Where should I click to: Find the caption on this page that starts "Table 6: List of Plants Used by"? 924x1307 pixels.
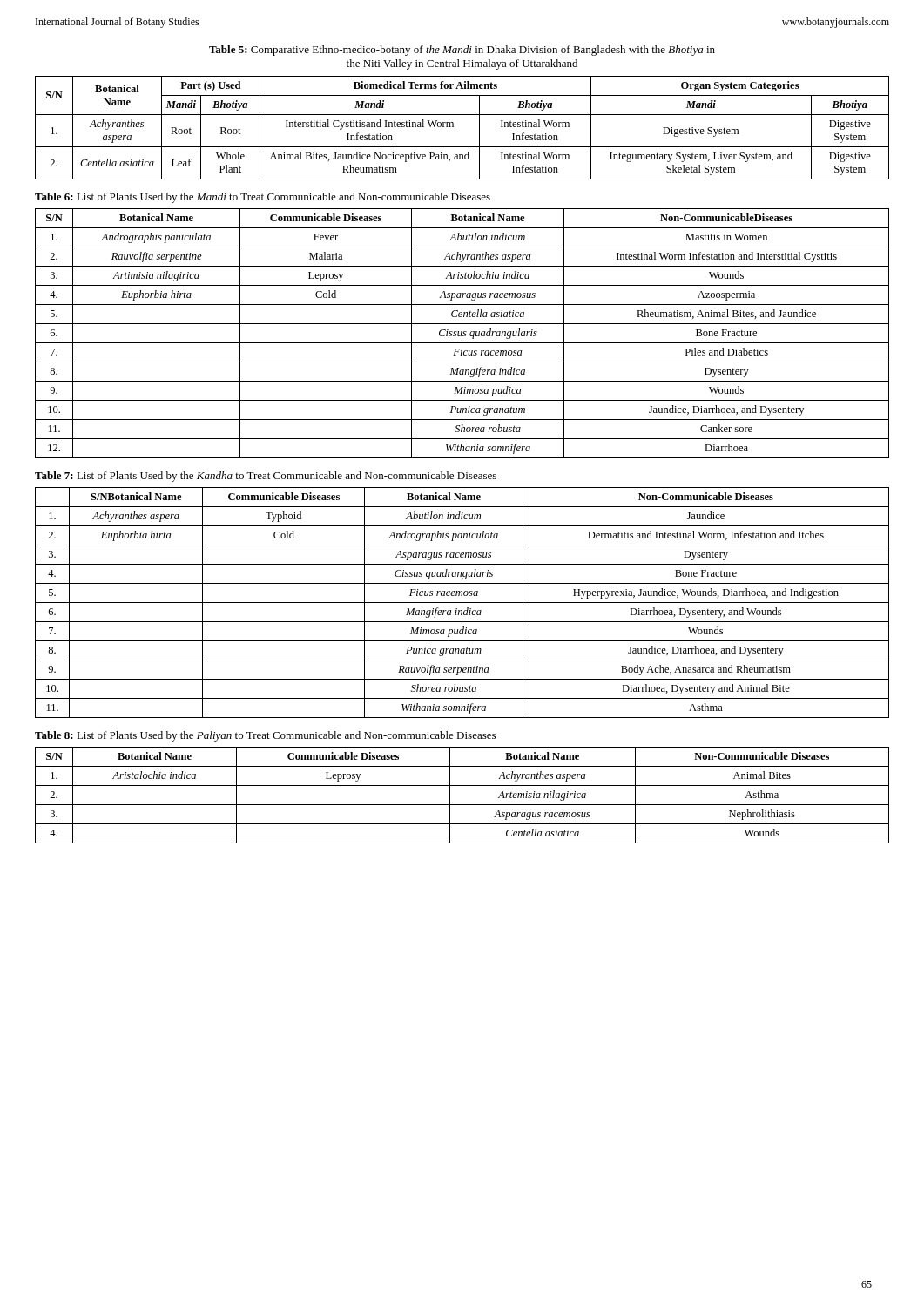(263, 196)
